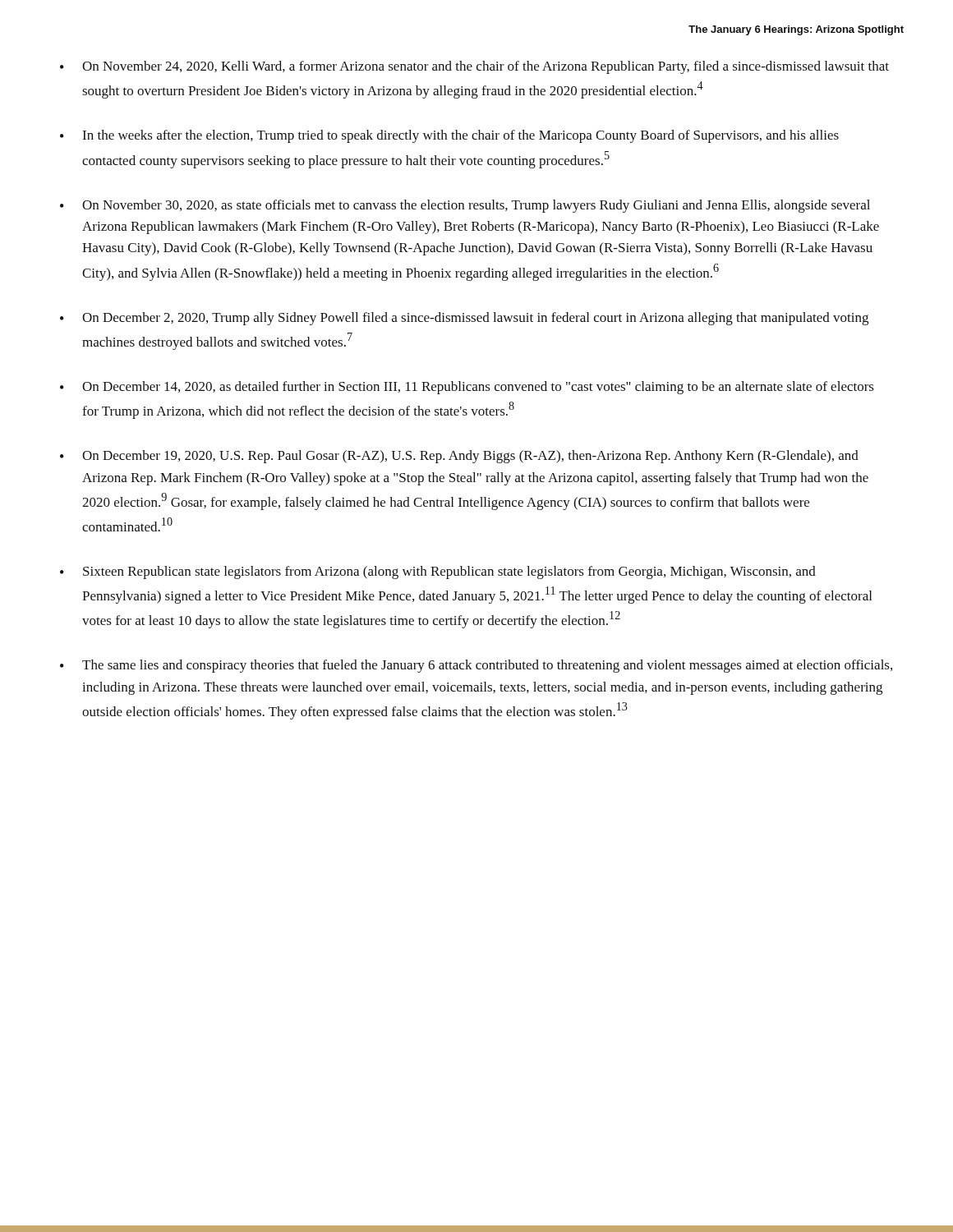Point to the block beginning "• In the weeks after the"
The height and width of the screenshot is (1232, 953).
(x=476, y=148)
